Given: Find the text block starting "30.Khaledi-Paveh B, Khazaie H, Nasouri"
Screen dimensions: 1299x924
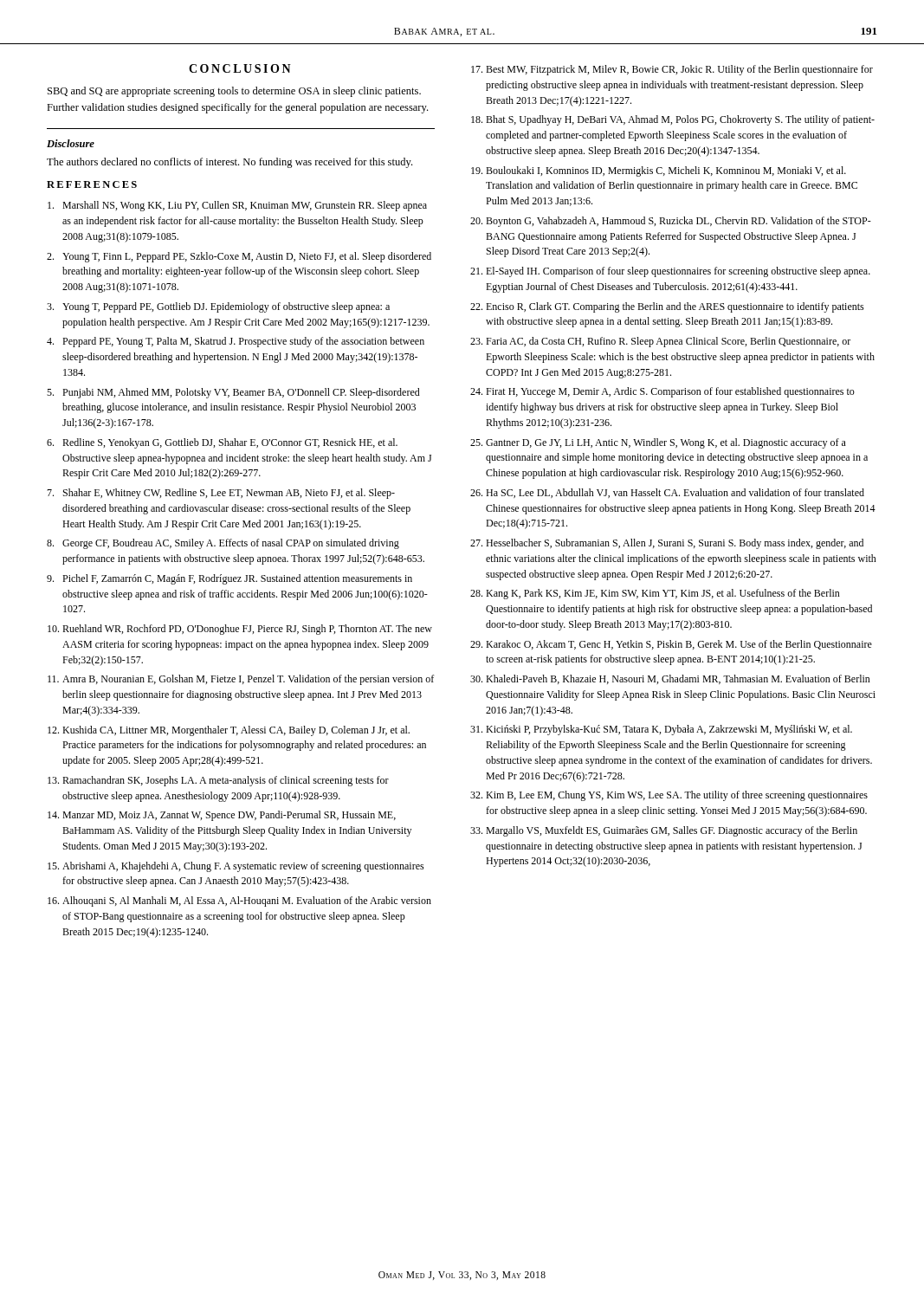Looking at the screenshot, I should point(674,695).
